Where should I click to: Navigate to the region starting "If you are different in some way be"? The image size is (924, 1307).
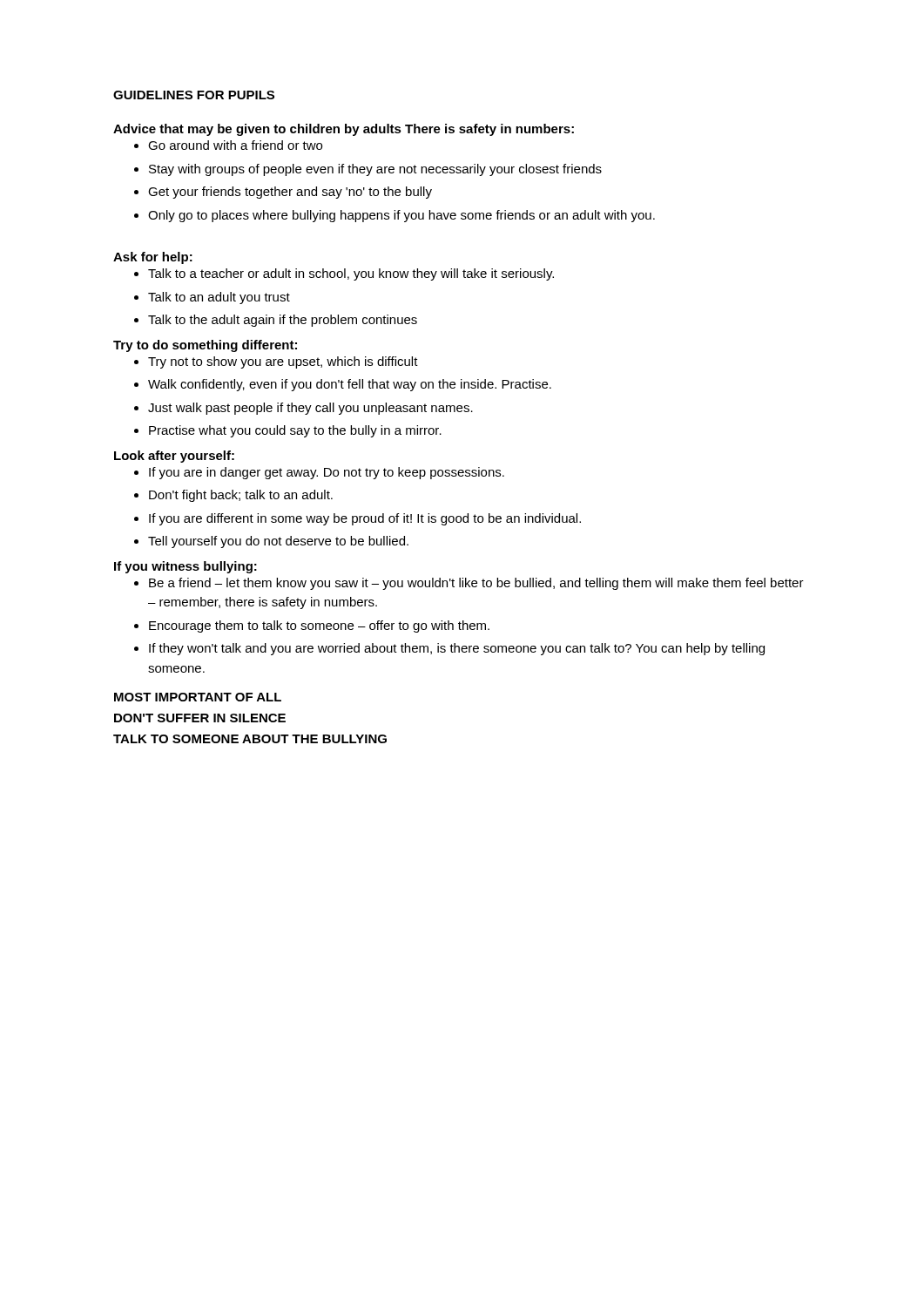pyautogui.click(x=365, y=518)
